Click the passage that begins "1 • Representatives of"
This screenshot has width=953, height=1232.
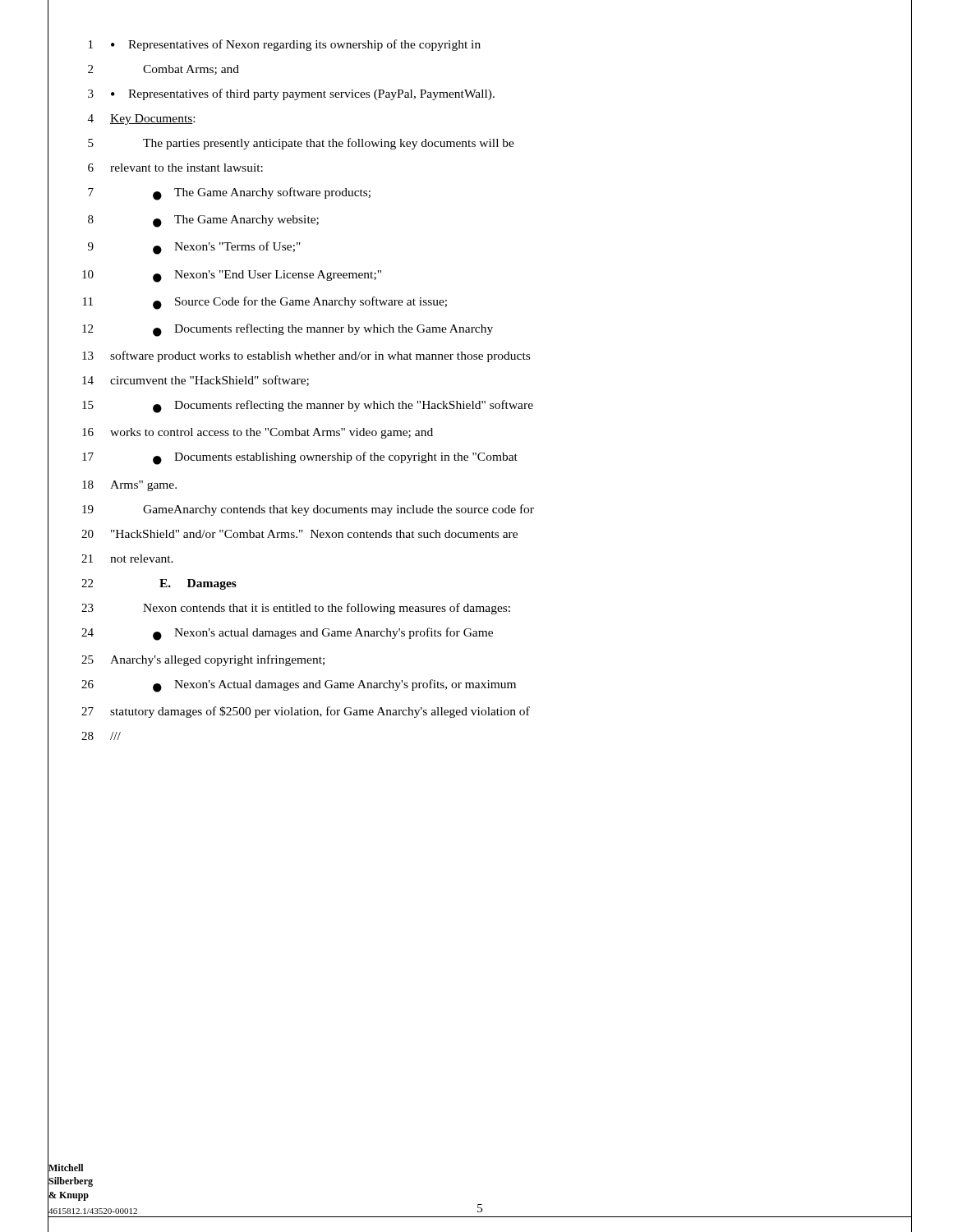point(480,45)
